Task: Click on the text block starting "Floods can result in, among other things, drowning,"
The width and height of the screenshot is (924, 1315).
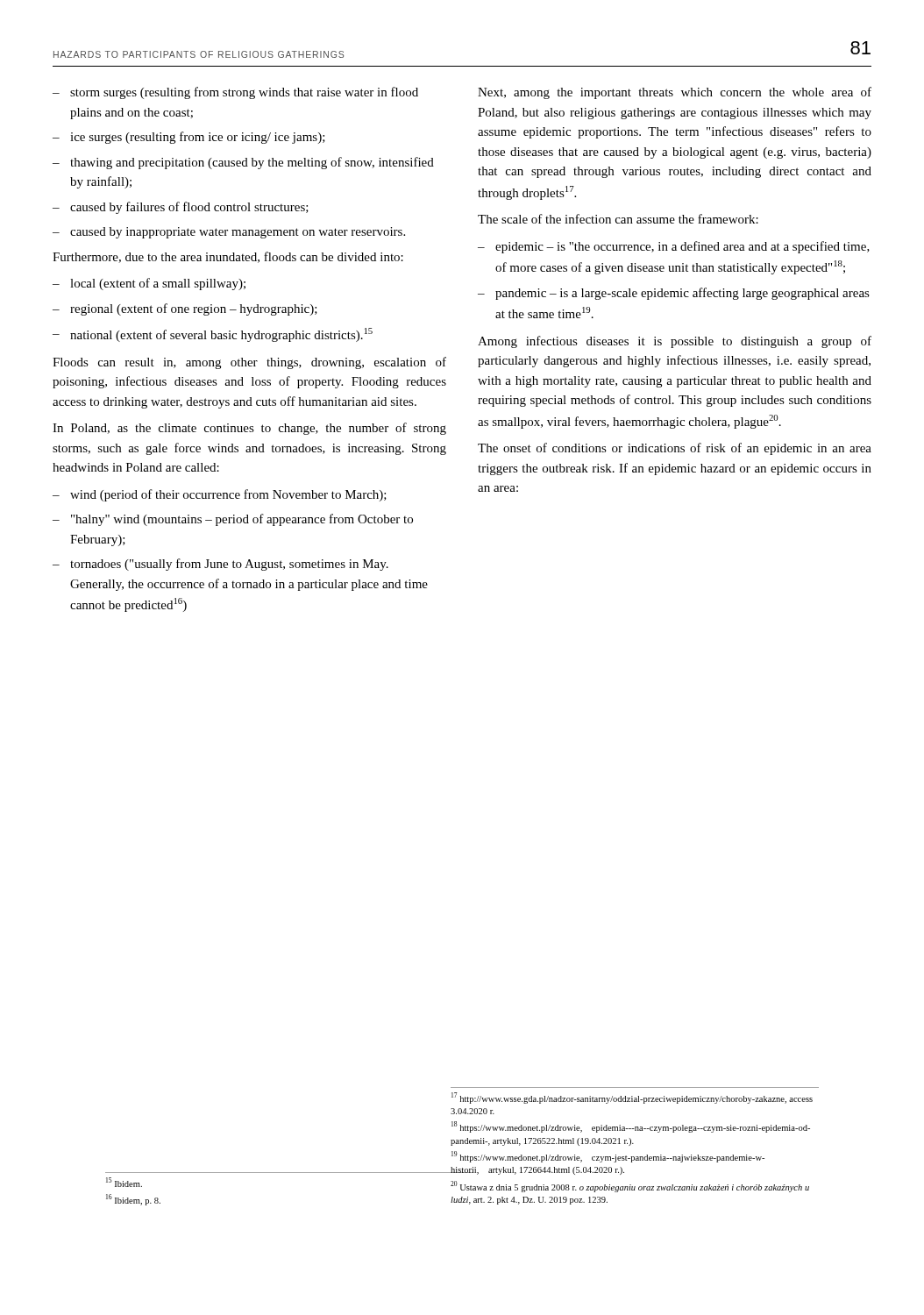Action: coord(249,382)
